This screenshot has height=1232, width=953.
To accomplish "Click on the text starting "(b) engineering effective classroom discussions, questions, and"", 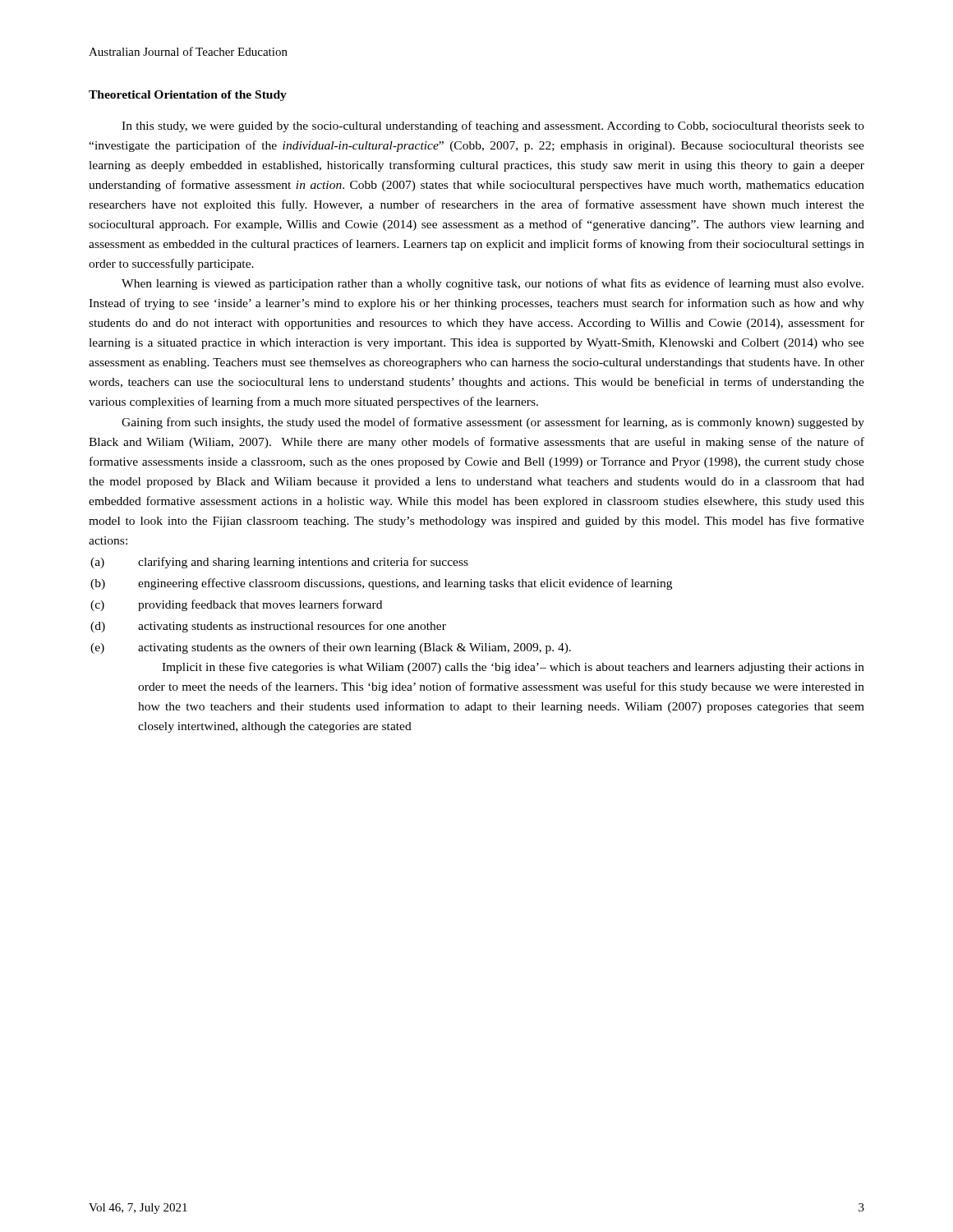I will tap(476, 583).
